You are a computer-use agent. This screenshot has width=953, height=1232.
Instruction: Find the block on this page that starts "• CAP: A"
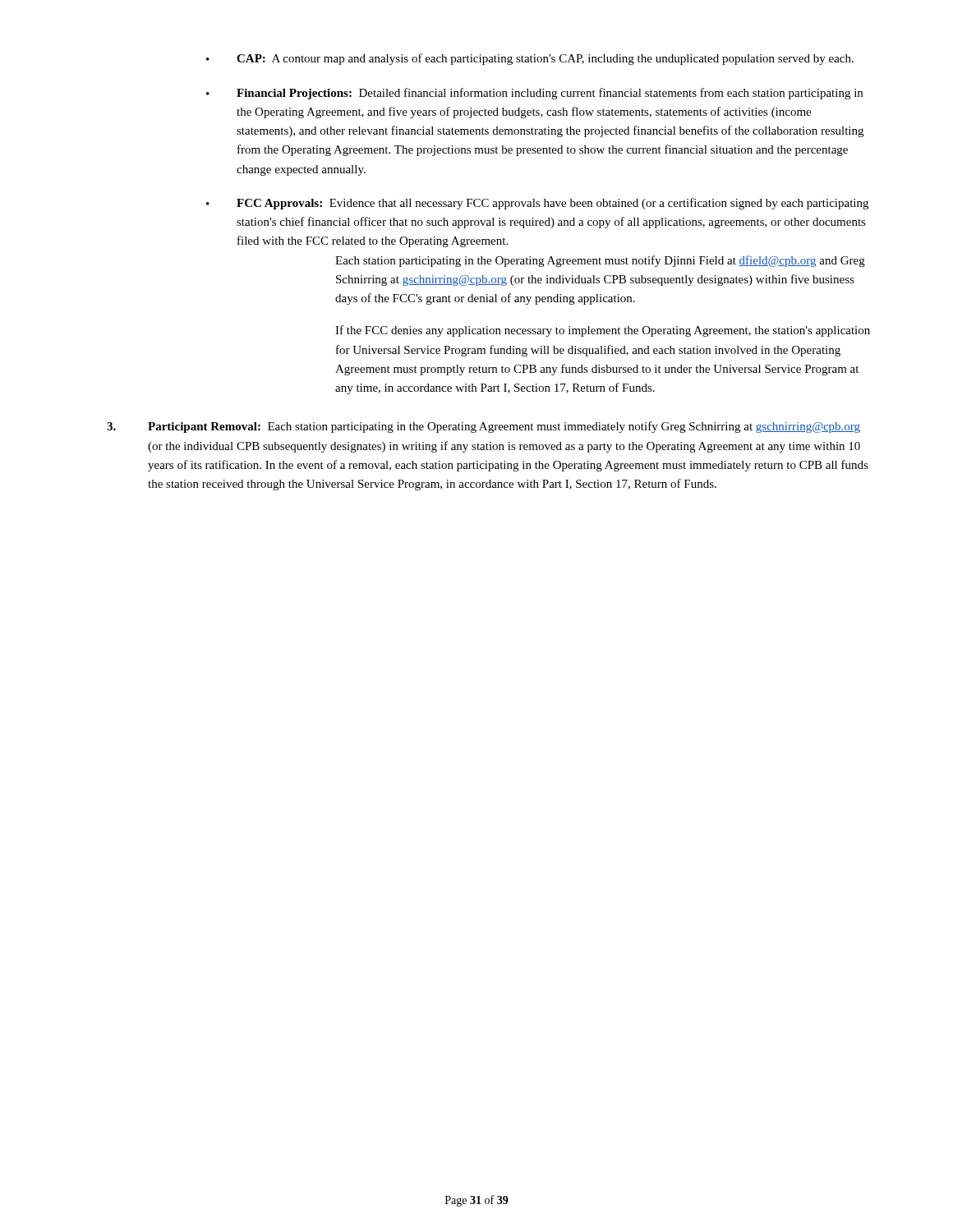(x=538, y=59)
